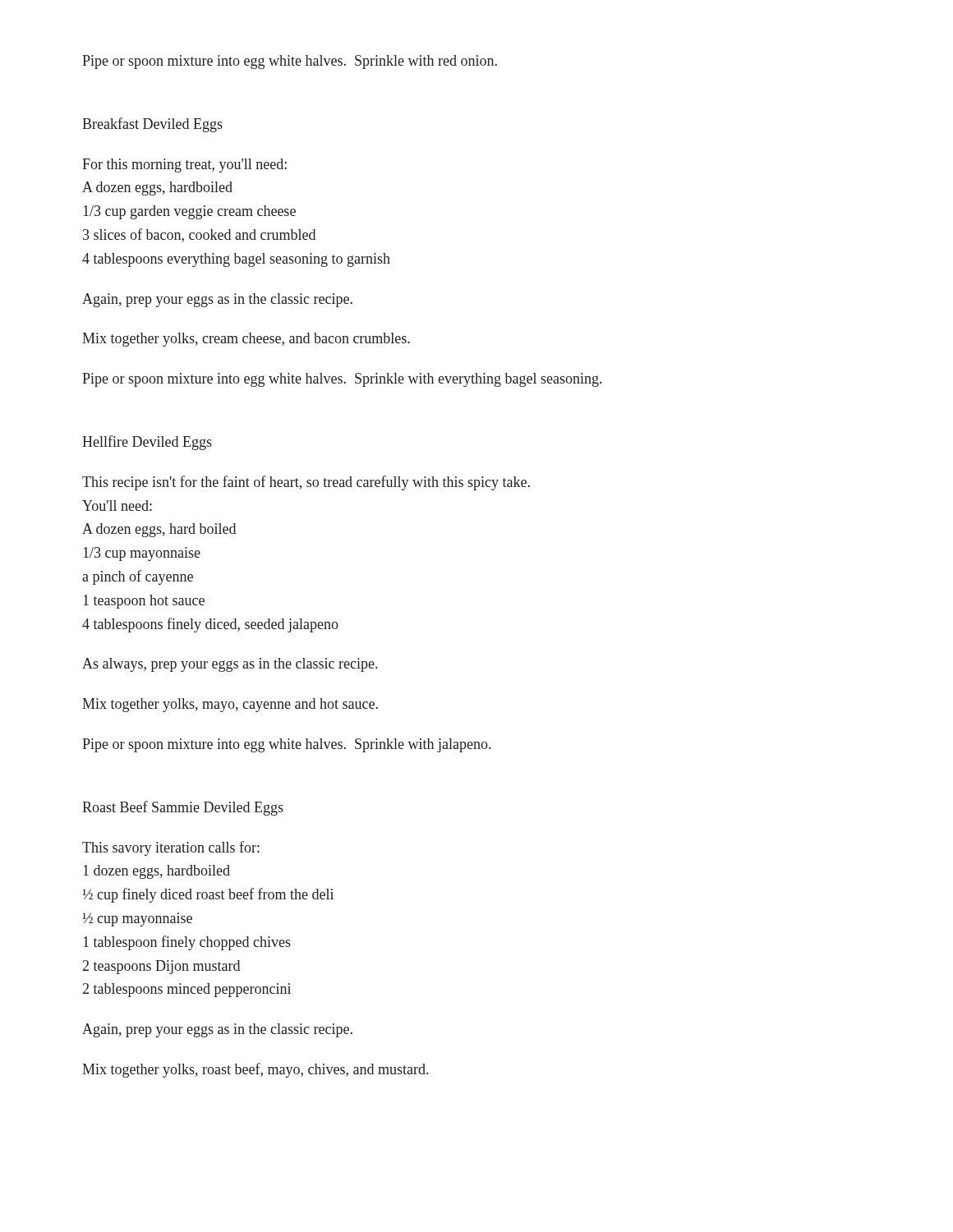
Task: Find the text block starting "Breakfast Deviled Eggs"
Action: (152, 124)
